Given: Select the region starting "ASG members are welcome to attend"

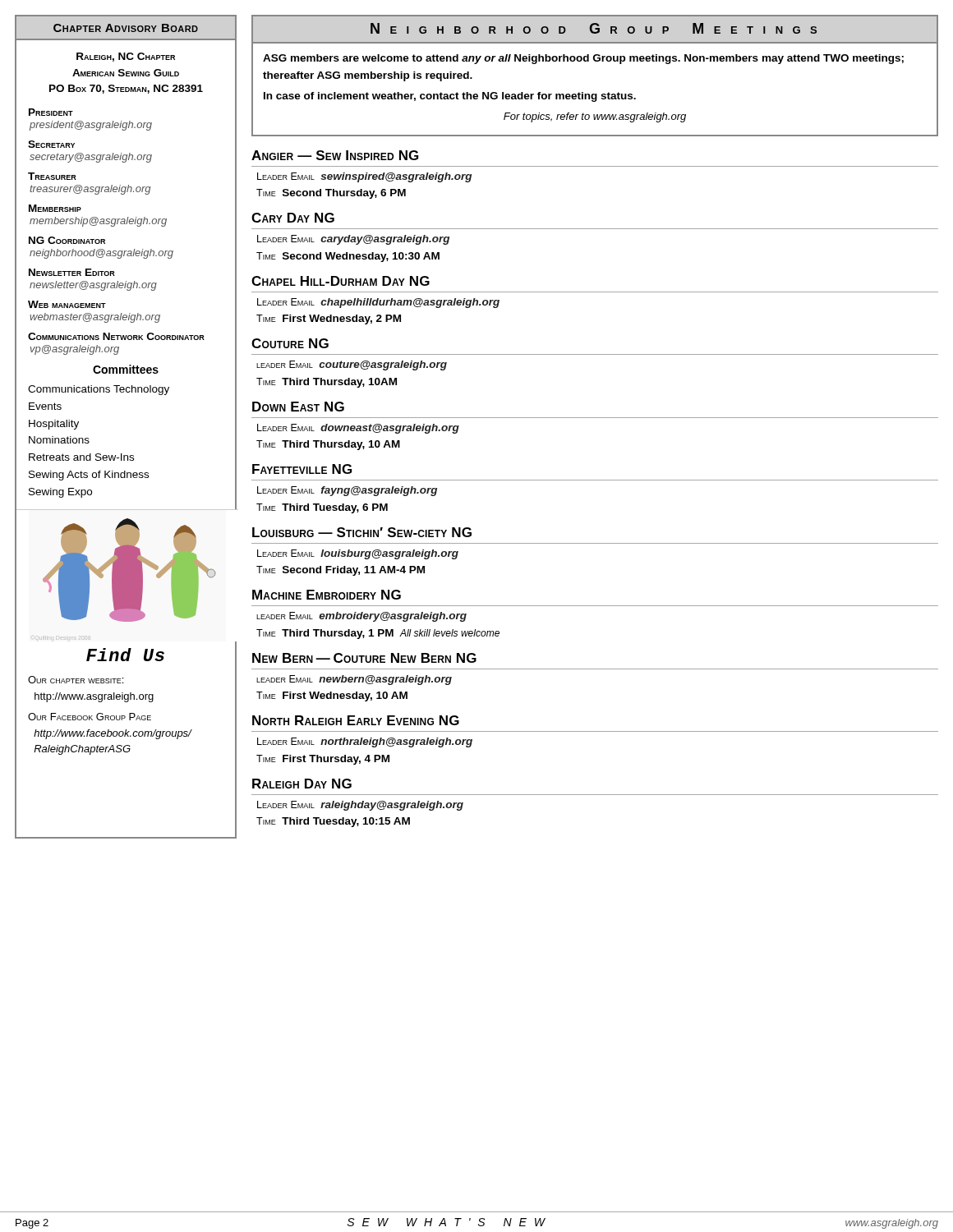Looking at the screenshot, I should pos(584,66).
